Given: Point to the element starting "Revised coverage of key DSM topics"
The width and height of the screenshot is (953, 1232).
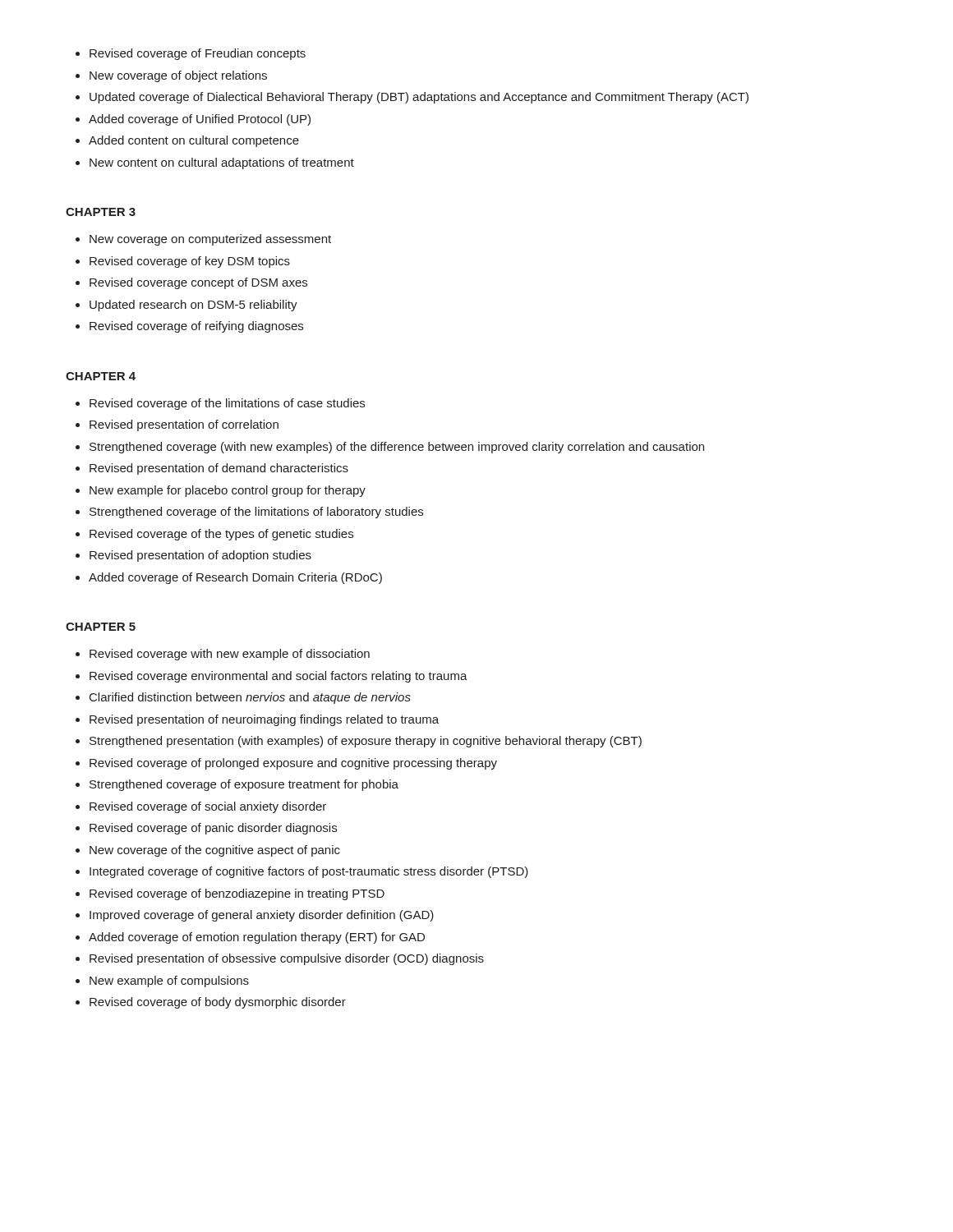Looking at the screenshot, I should tap(189, 260).
